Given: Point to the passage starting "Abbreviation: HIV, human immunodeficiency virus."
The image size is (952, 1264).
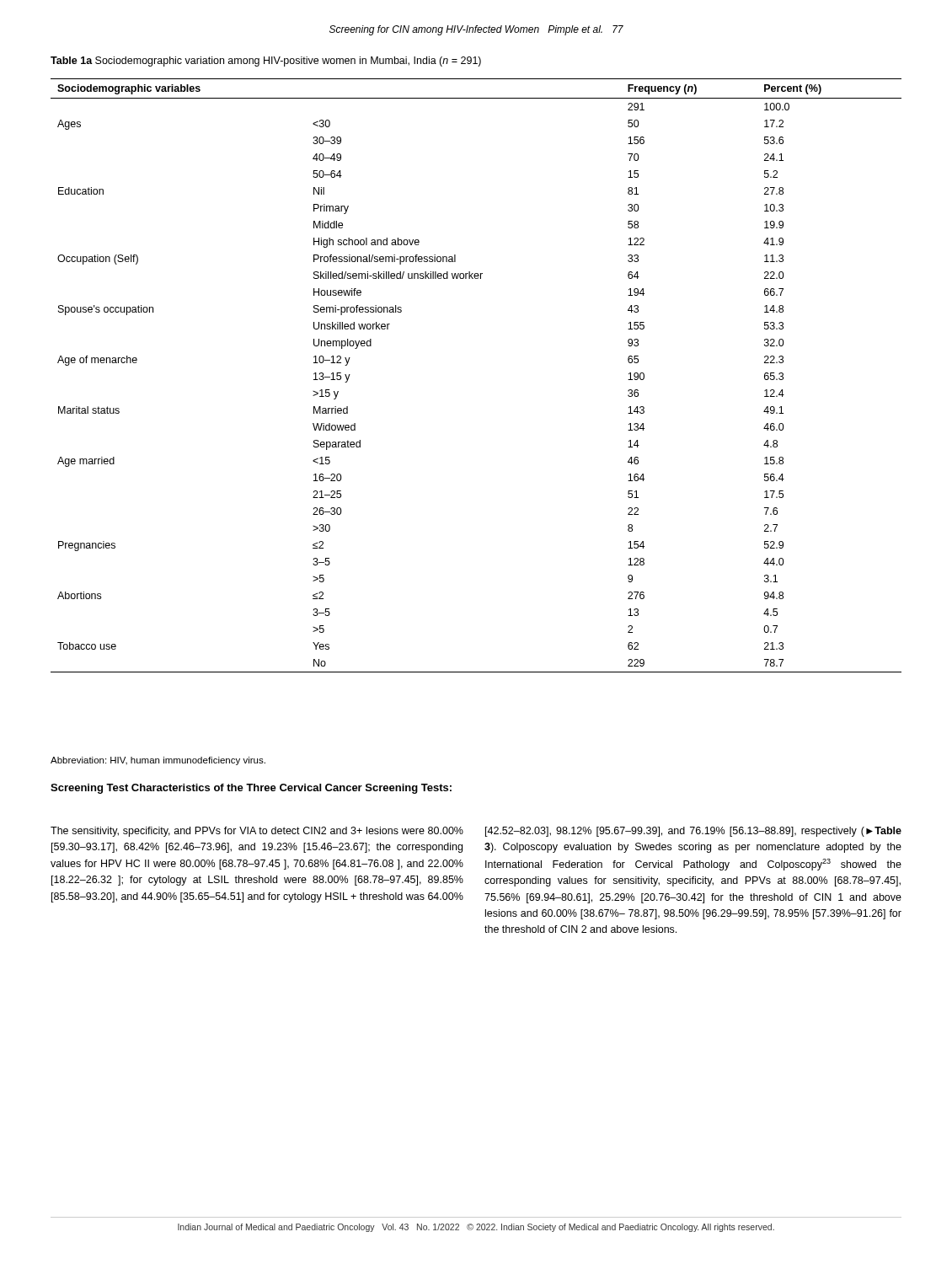Looking at the screenshot, I should 158,760.
